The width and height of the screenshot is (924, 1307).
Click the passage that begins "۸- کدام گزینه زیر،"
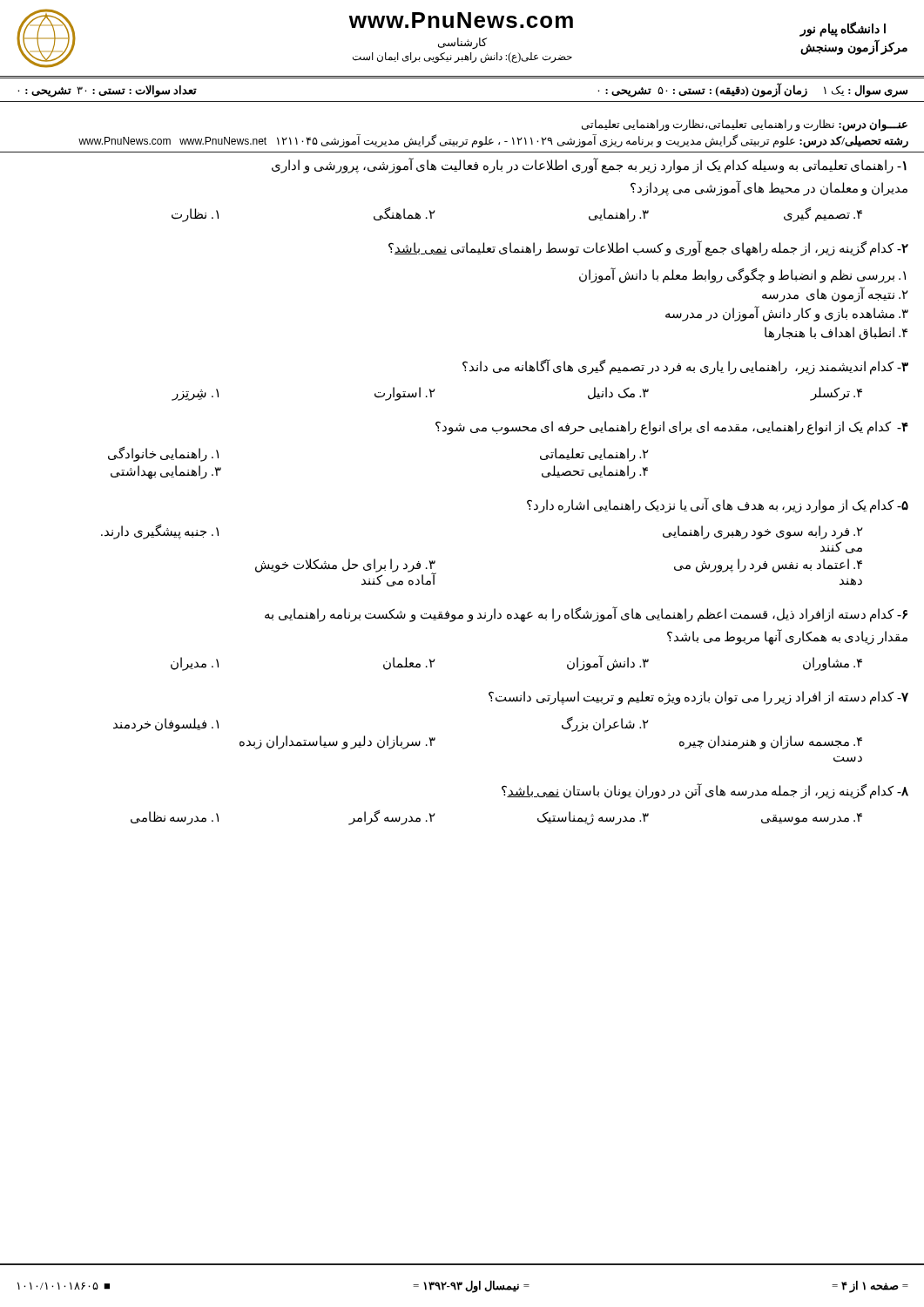pos(705,791)
